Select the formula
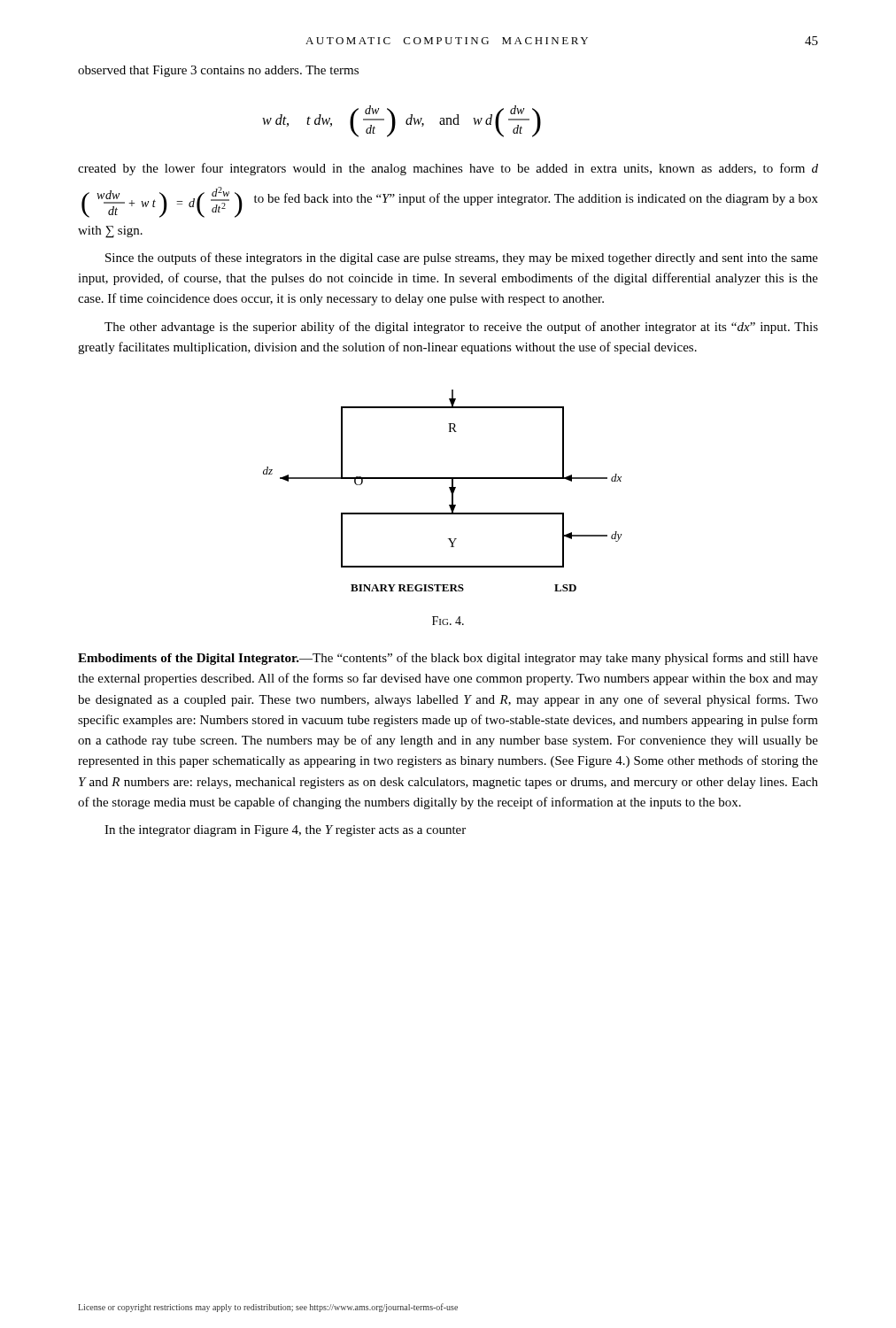Screen dimensions: 1328x896 (448, 120)
